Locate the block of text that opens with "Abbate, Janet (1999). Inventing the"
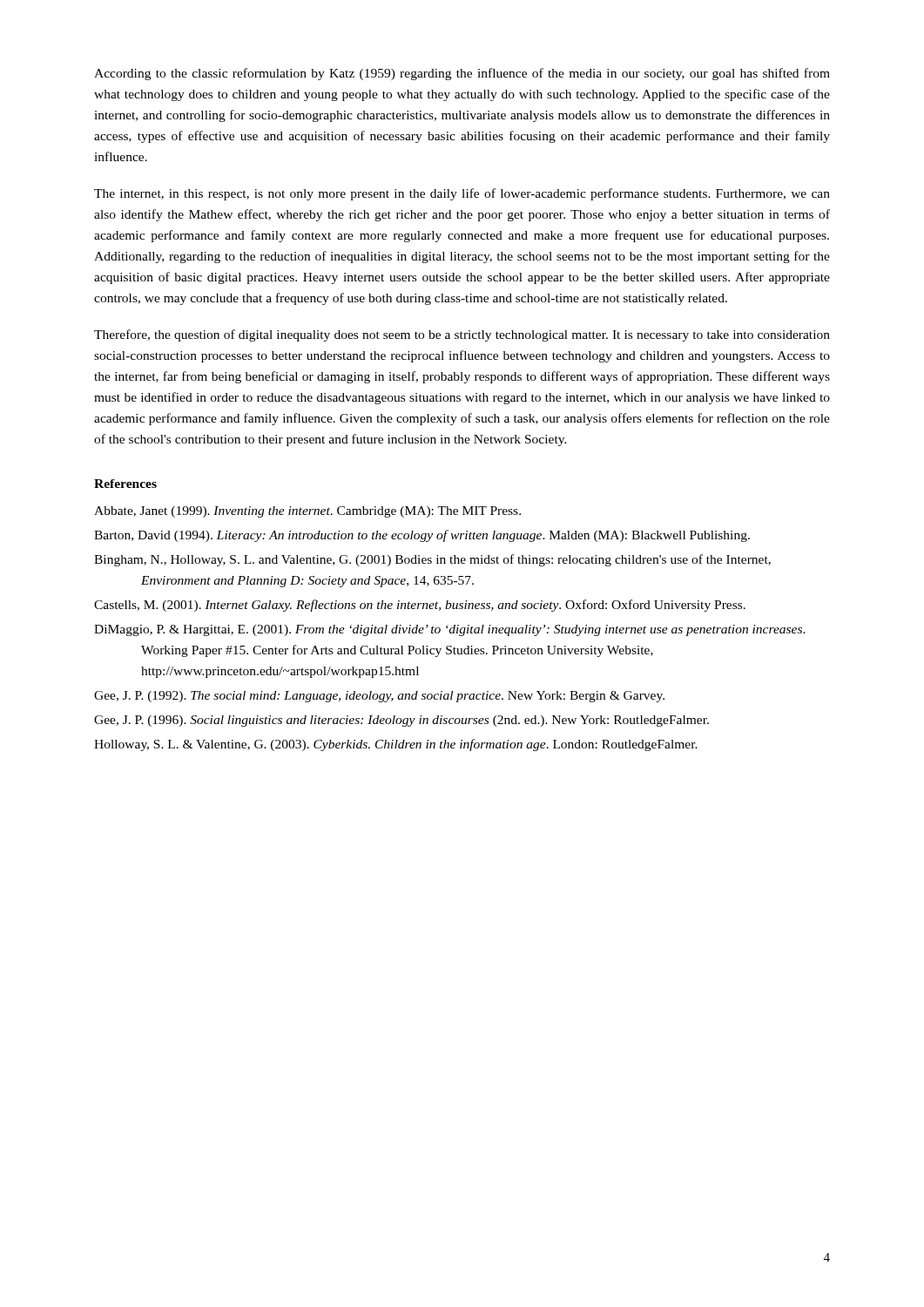The image size is (924, 1307). [x=308, y=510]
